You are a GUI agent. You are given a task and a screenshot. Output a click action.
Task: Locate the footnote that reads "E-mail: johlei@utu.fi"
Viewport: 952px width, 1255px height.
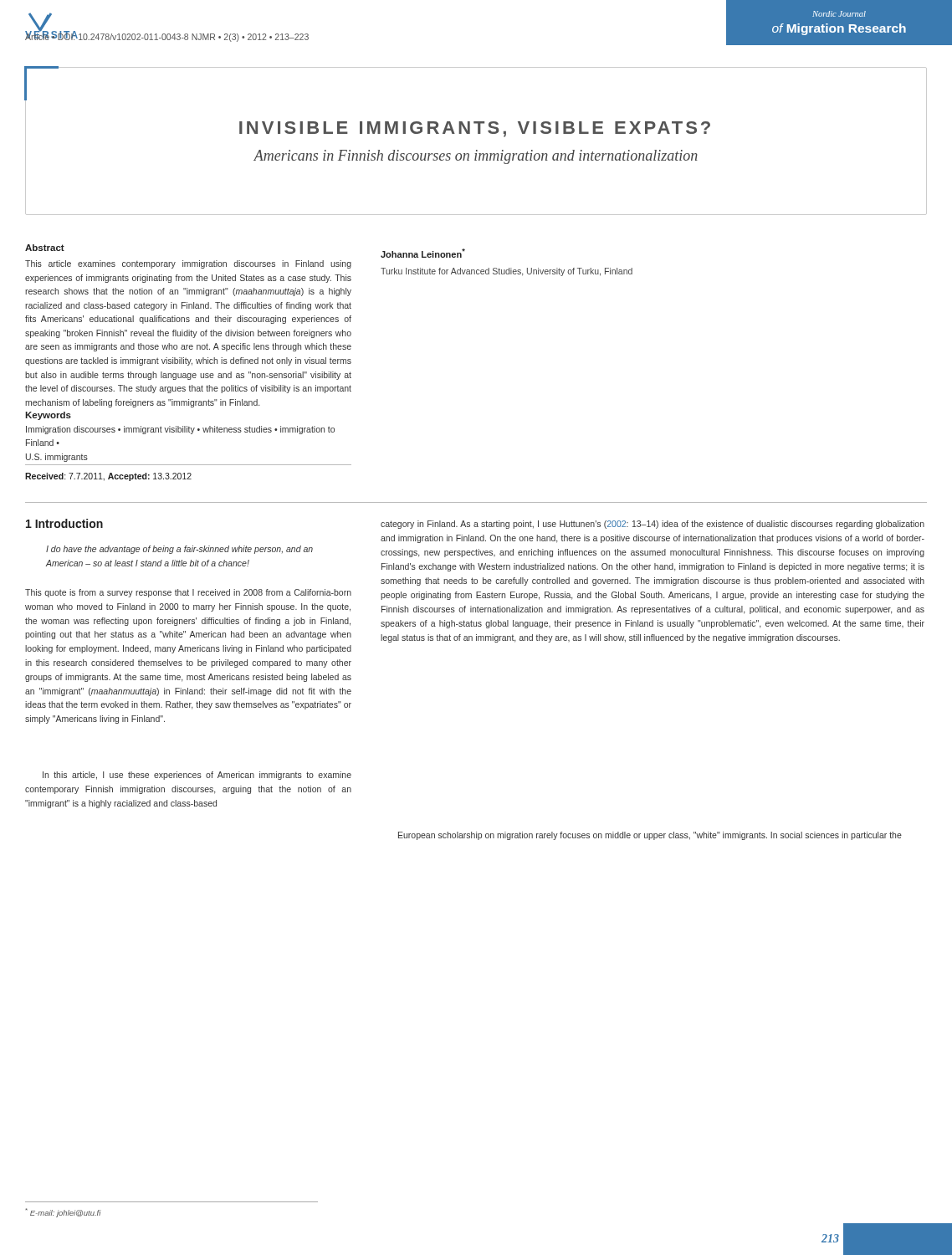pyautogui.click(x=172, y=1212)
